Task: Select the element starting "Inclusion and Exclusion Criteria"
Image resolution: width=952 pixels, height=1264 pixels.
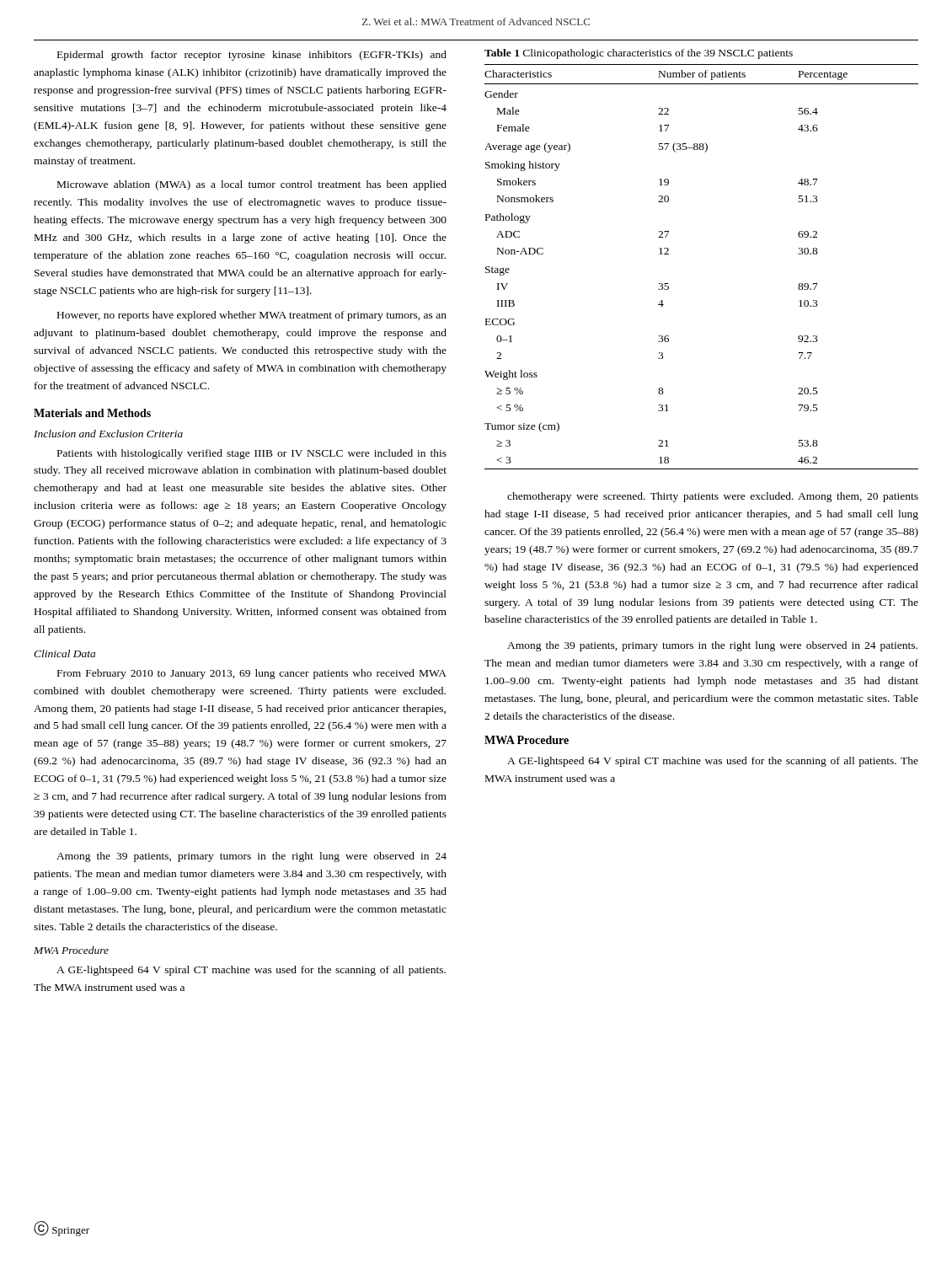Action: coord(108,433)
